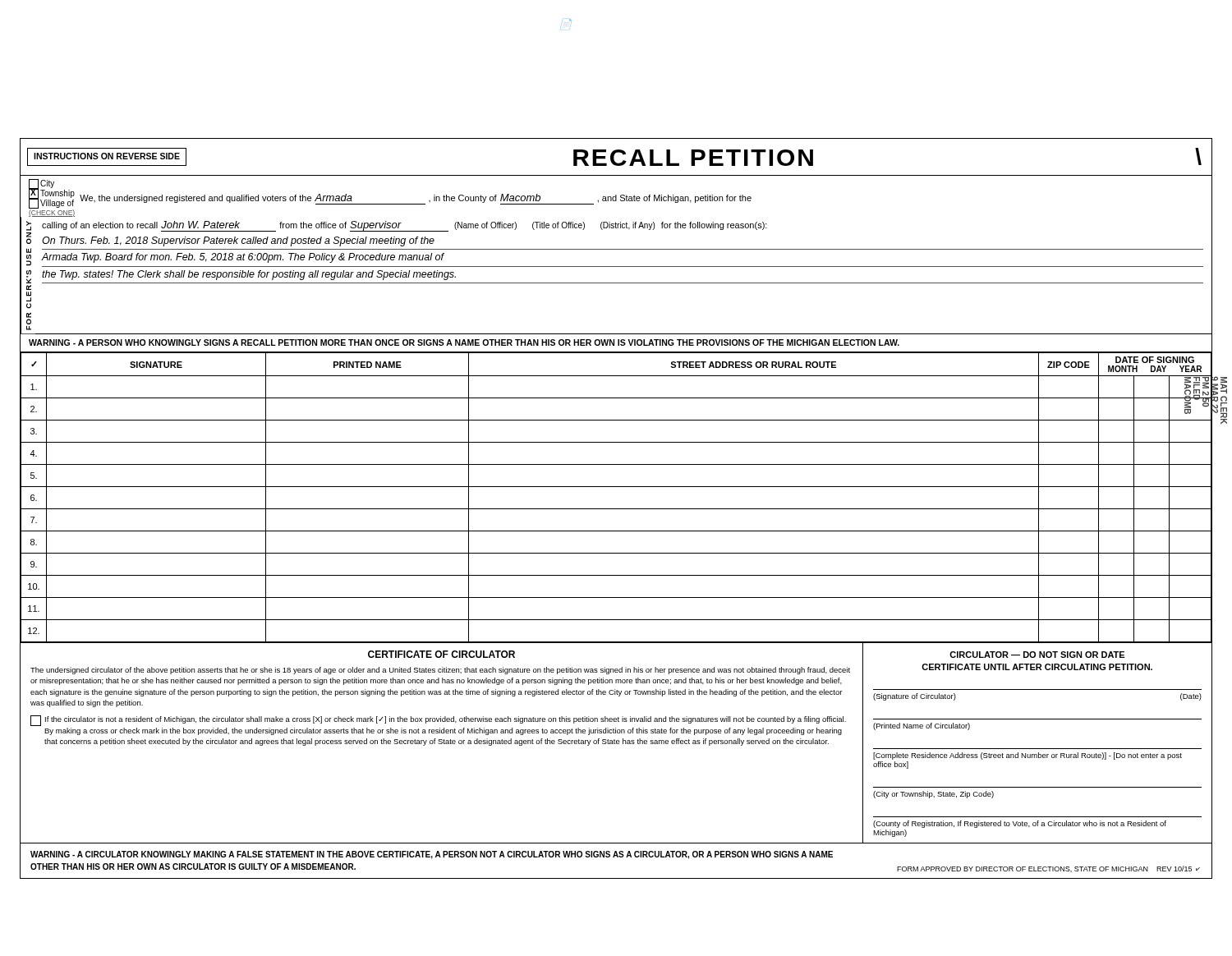Find the element starting "The undersigned circulator of the"

click(440, 686)
